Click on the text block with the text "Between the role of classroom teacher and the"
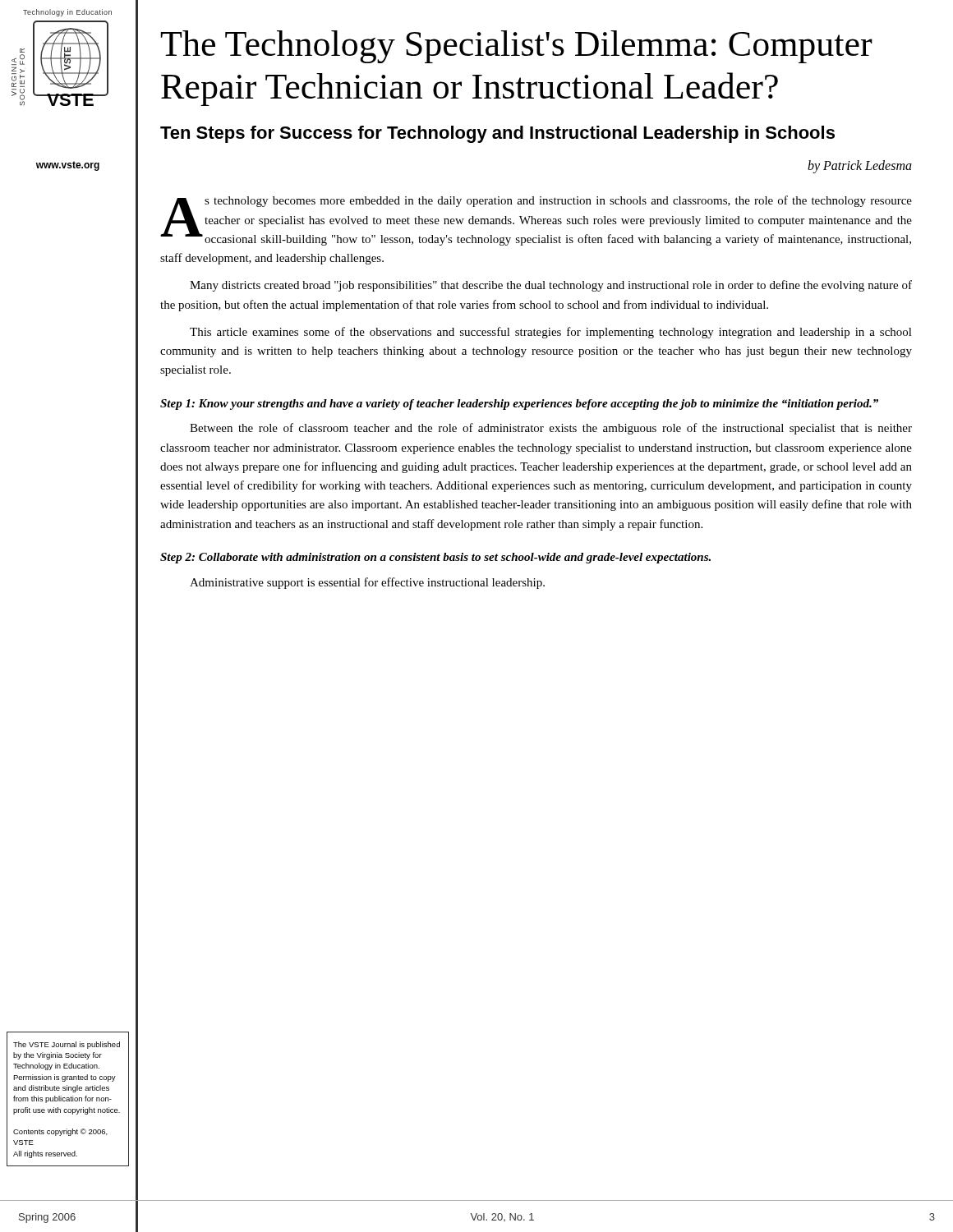Screen dimensions: 1232x953 pyautogui.click(x=536, y=476)
